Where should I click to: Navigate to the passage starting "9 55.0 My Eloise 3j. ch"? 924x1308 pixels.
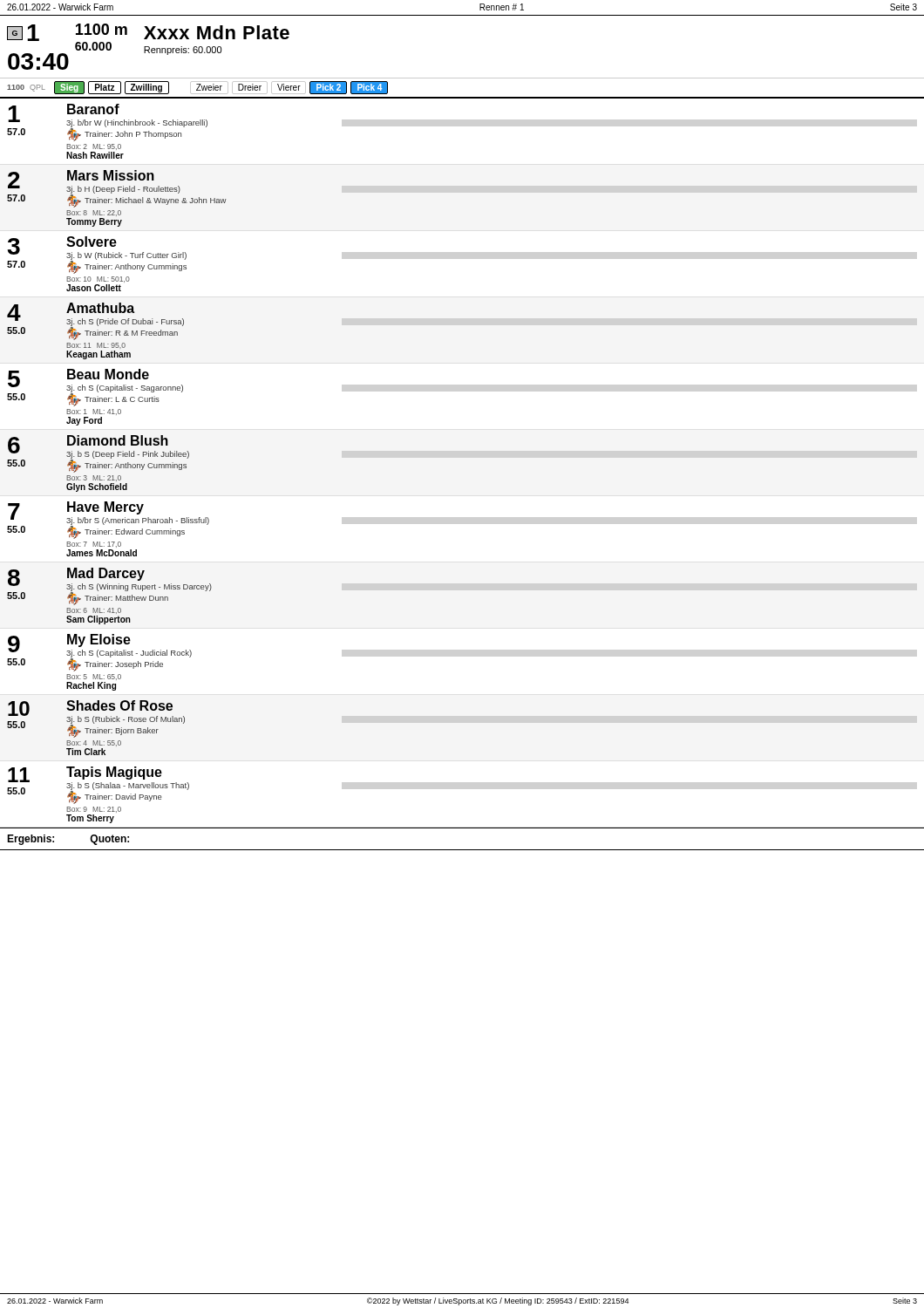click(x=99, y=653)
